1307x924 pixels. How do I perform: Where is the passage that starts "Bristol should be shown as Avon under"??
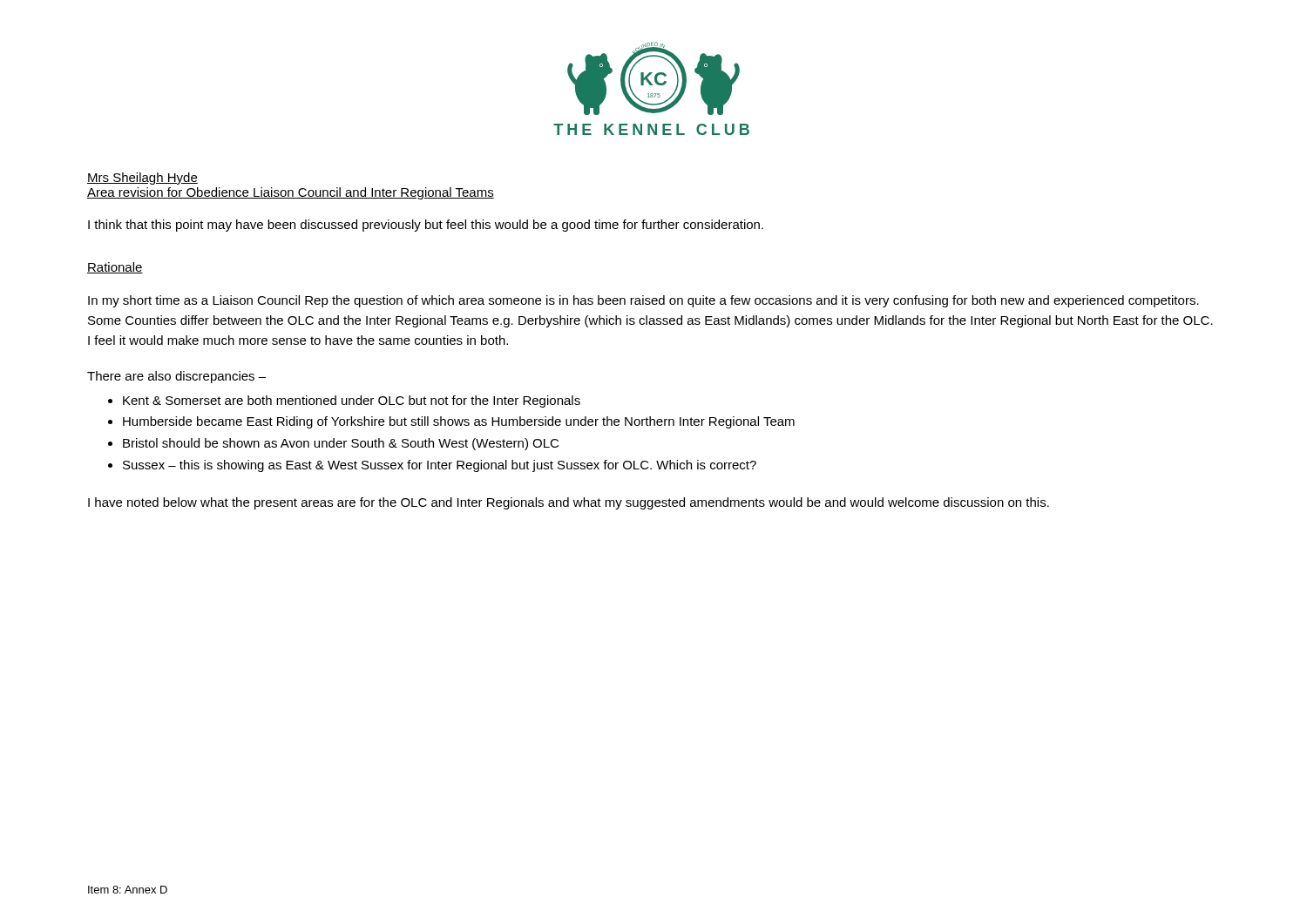[341, 443]
